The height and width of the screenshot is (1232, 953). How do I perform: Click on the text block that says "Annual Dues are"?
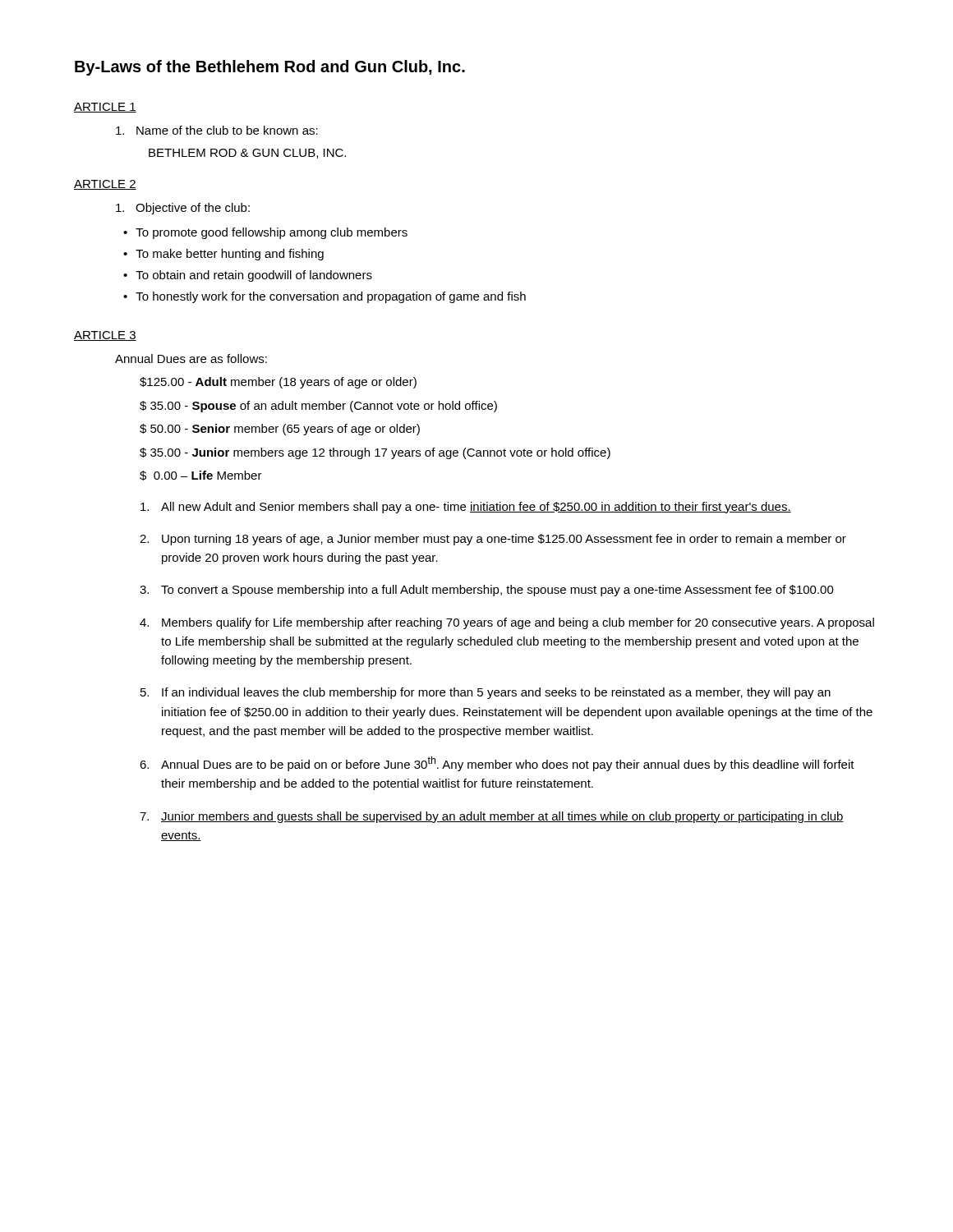point(191,358)
